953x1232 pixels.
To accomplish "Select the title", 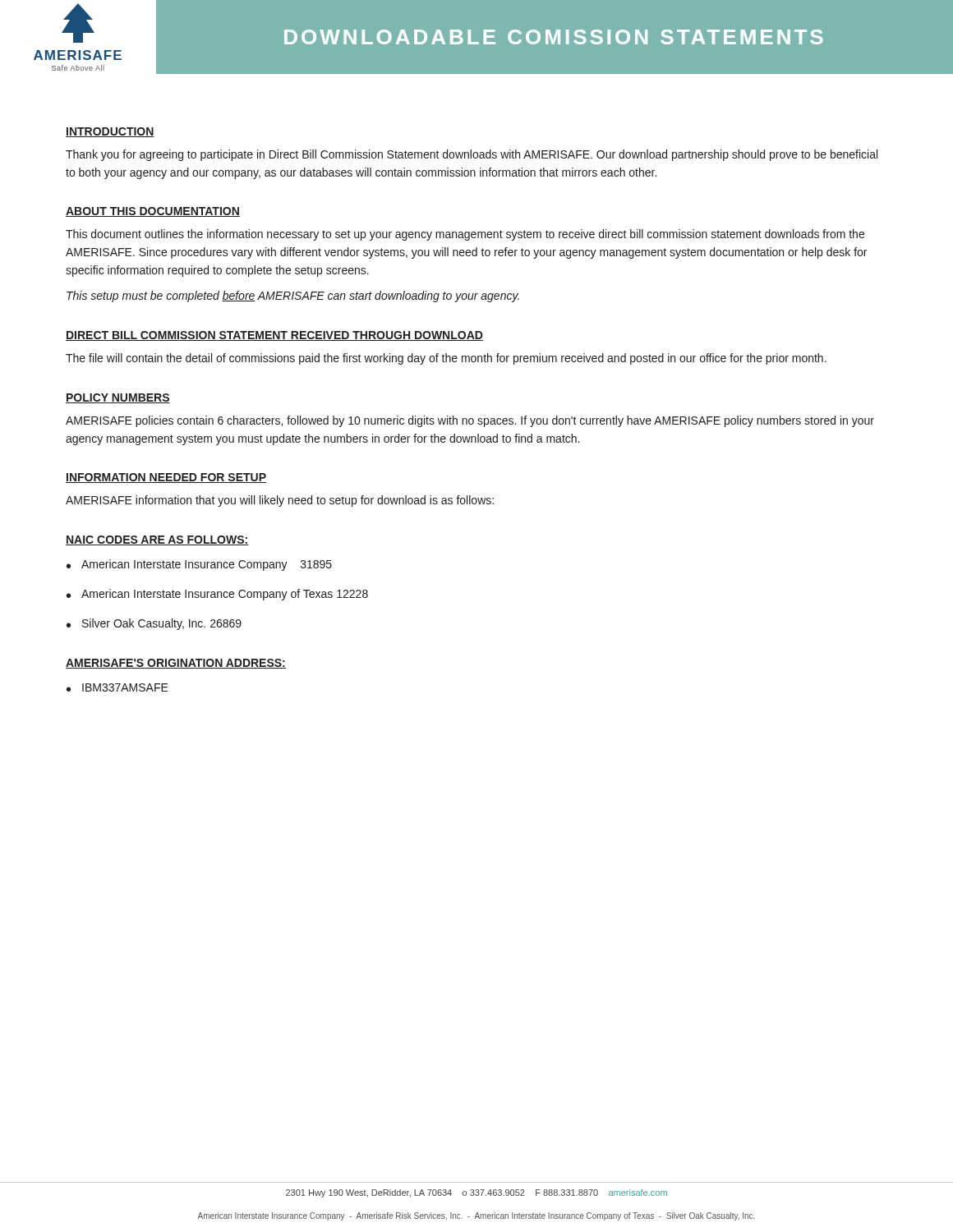I will (555, 37).
